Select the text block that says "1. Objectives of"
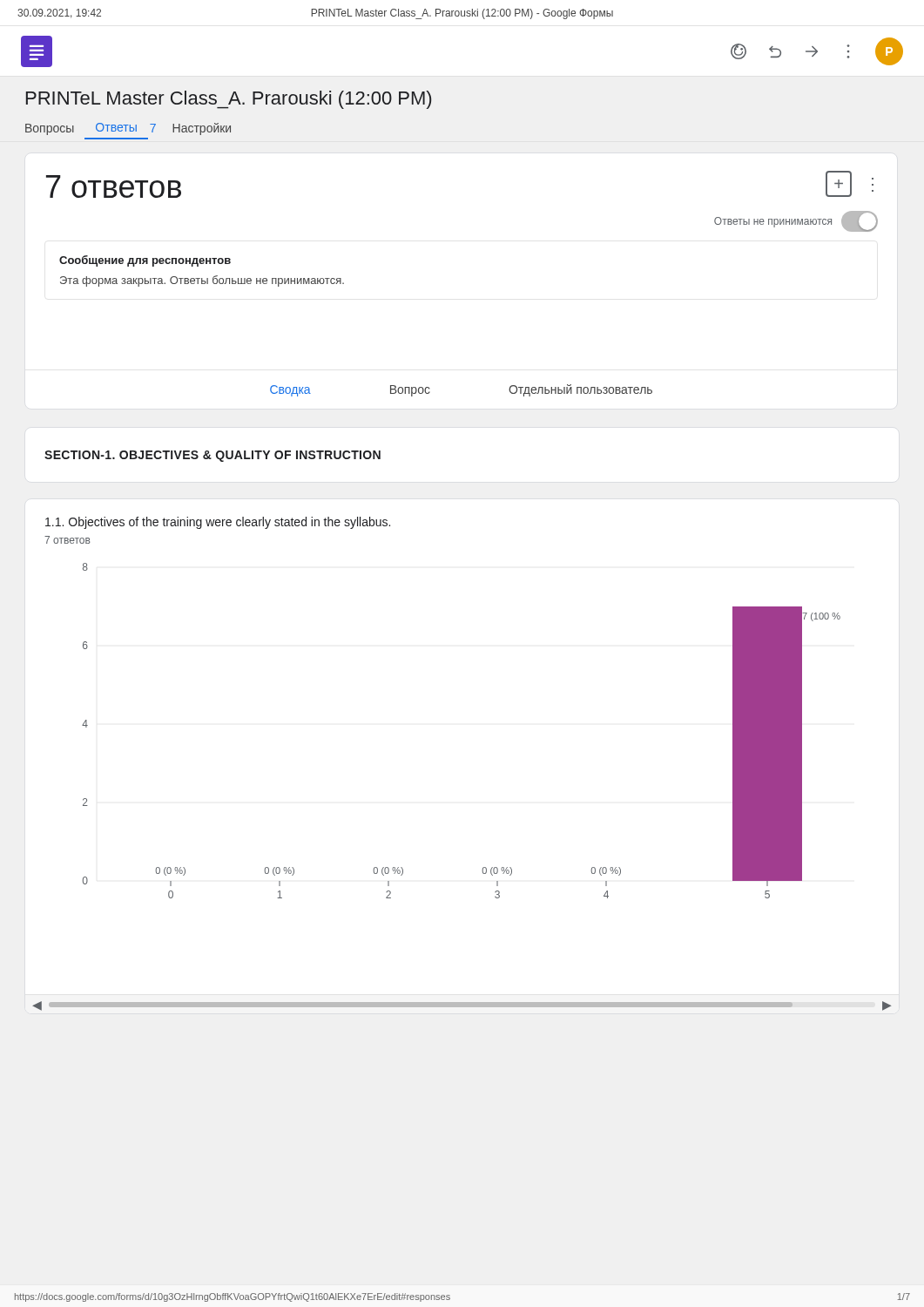924x1307 pixels. click(218, 522)
